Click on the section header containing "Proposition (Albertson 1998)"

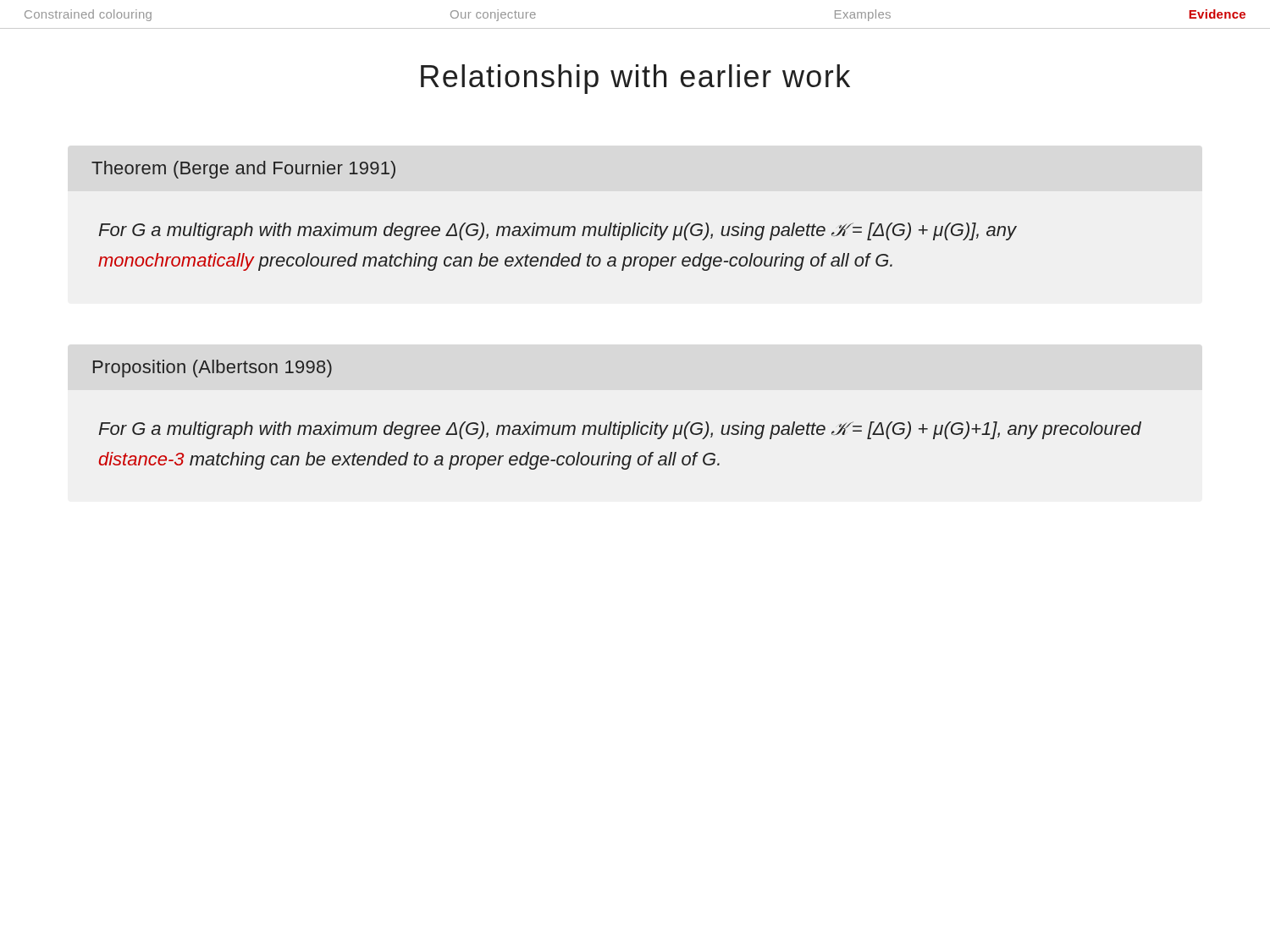635,423
